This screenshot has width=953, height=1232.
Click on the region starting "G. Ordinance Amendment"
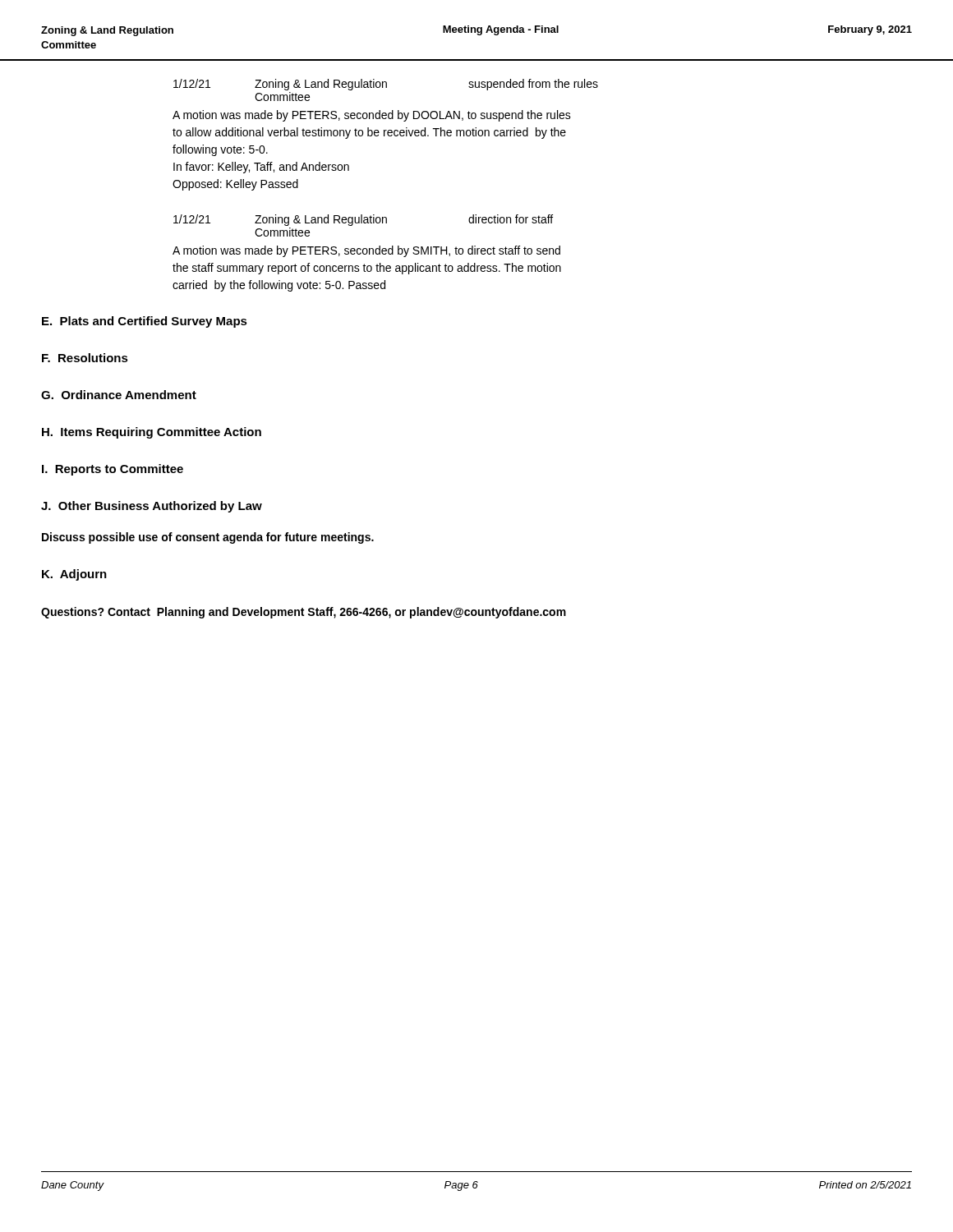(x=119, y=395)
